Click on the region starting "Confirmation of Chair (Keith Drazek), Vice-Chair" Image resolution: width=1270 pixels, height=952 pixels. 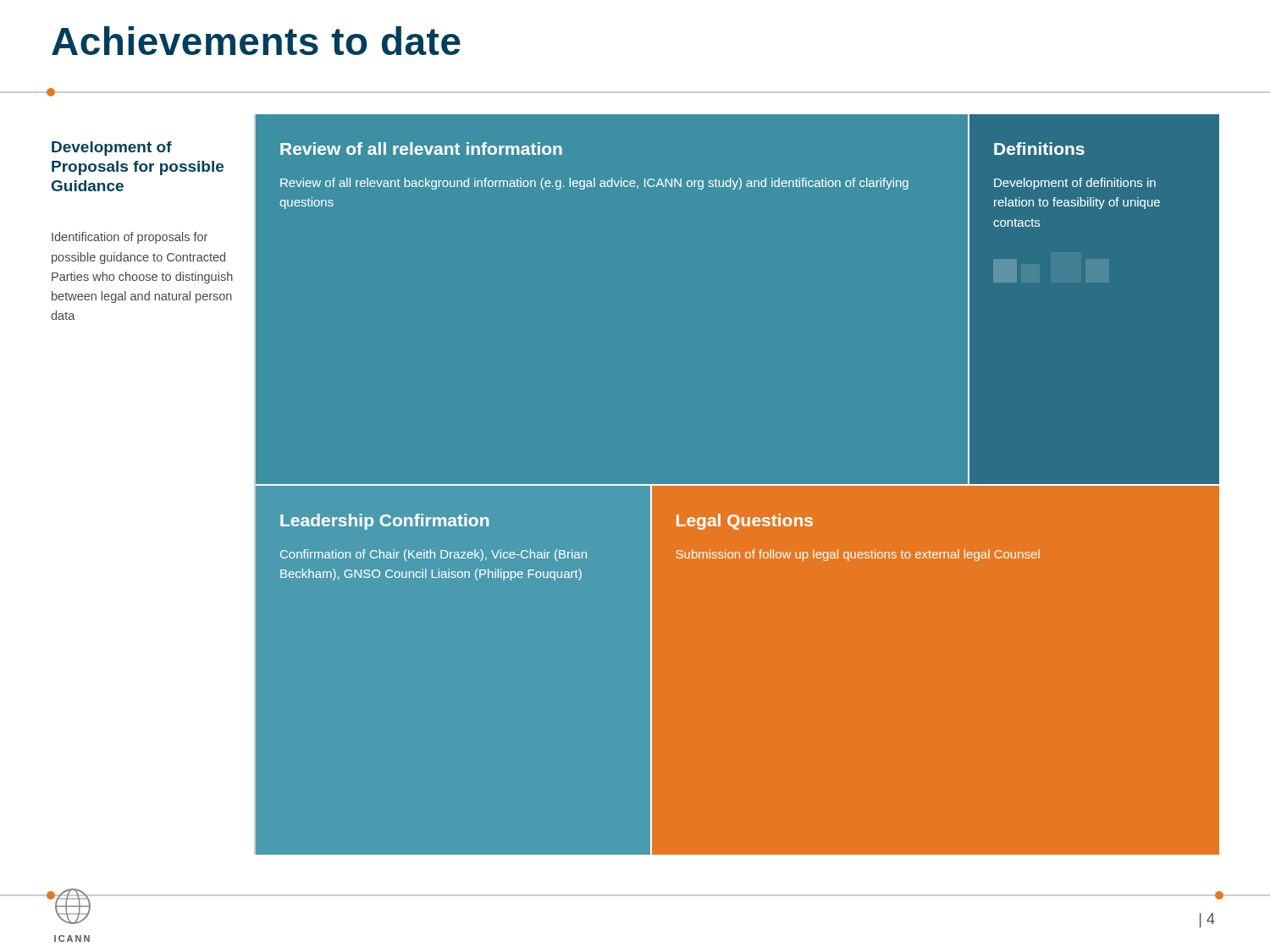453,564
